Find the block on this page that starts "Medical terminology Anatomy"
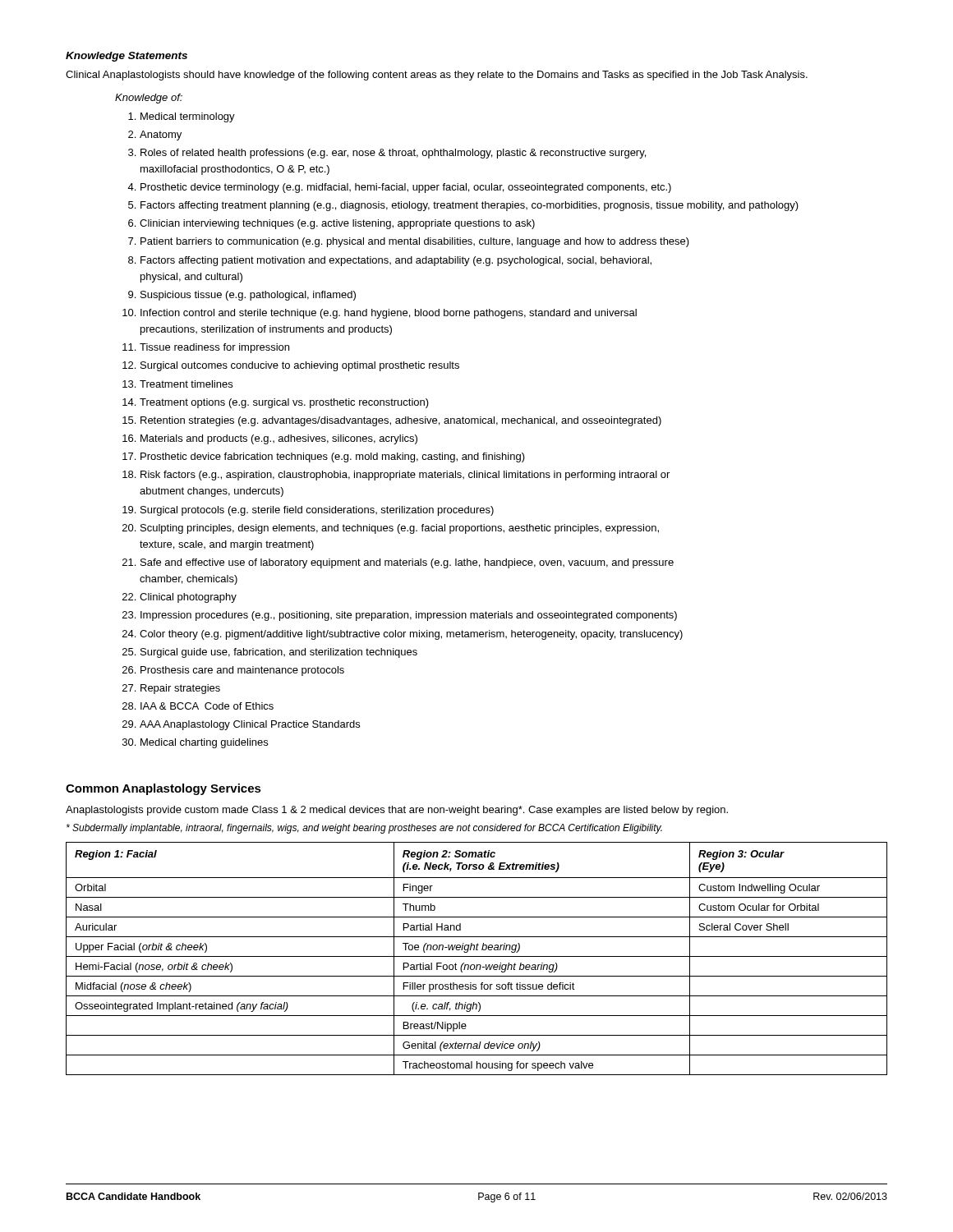This screenshot has height=1232, width=953. [x=513, y=430]
